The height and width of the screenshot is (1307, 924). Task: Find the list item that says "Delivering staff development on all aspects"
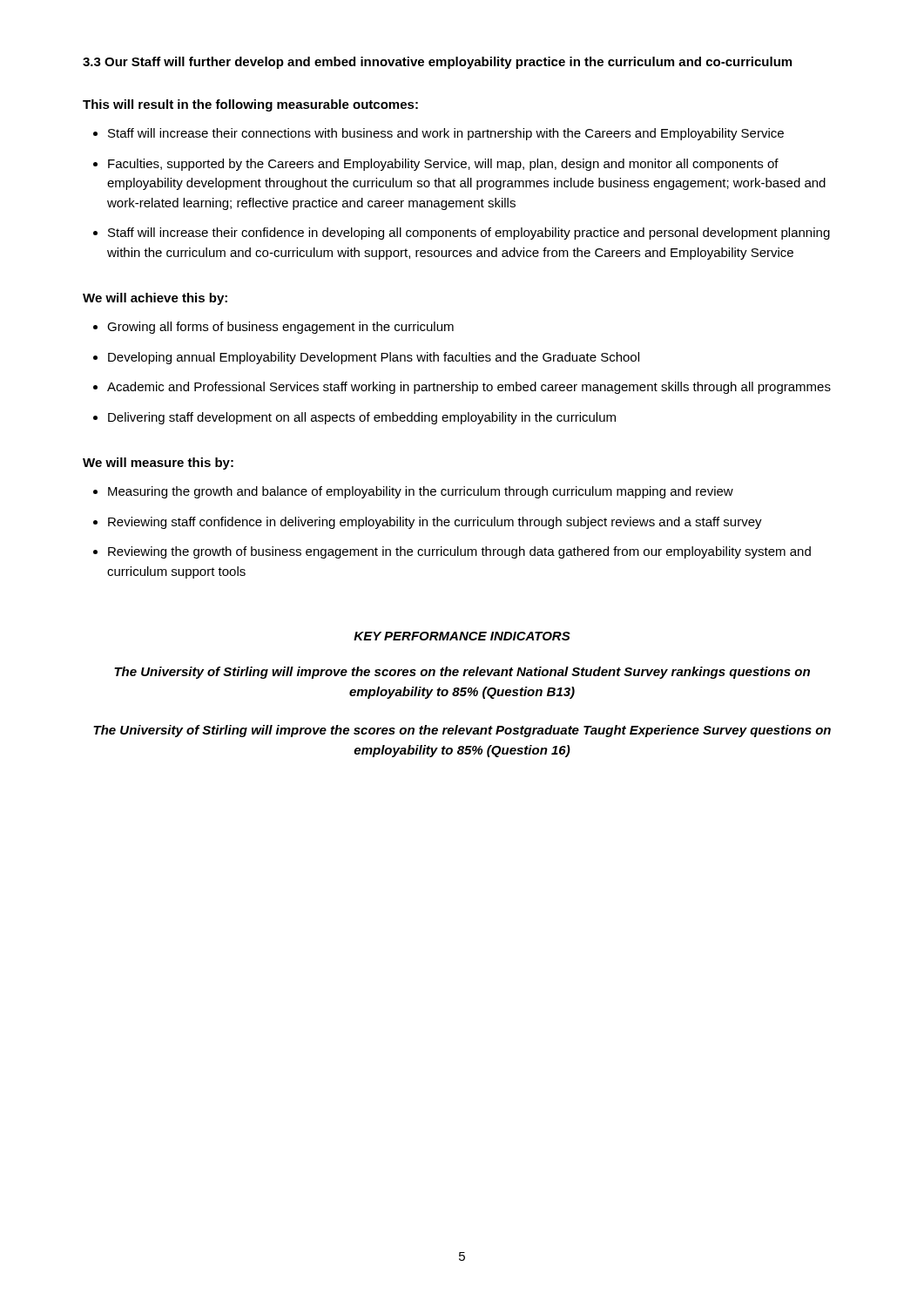[474, 417]
